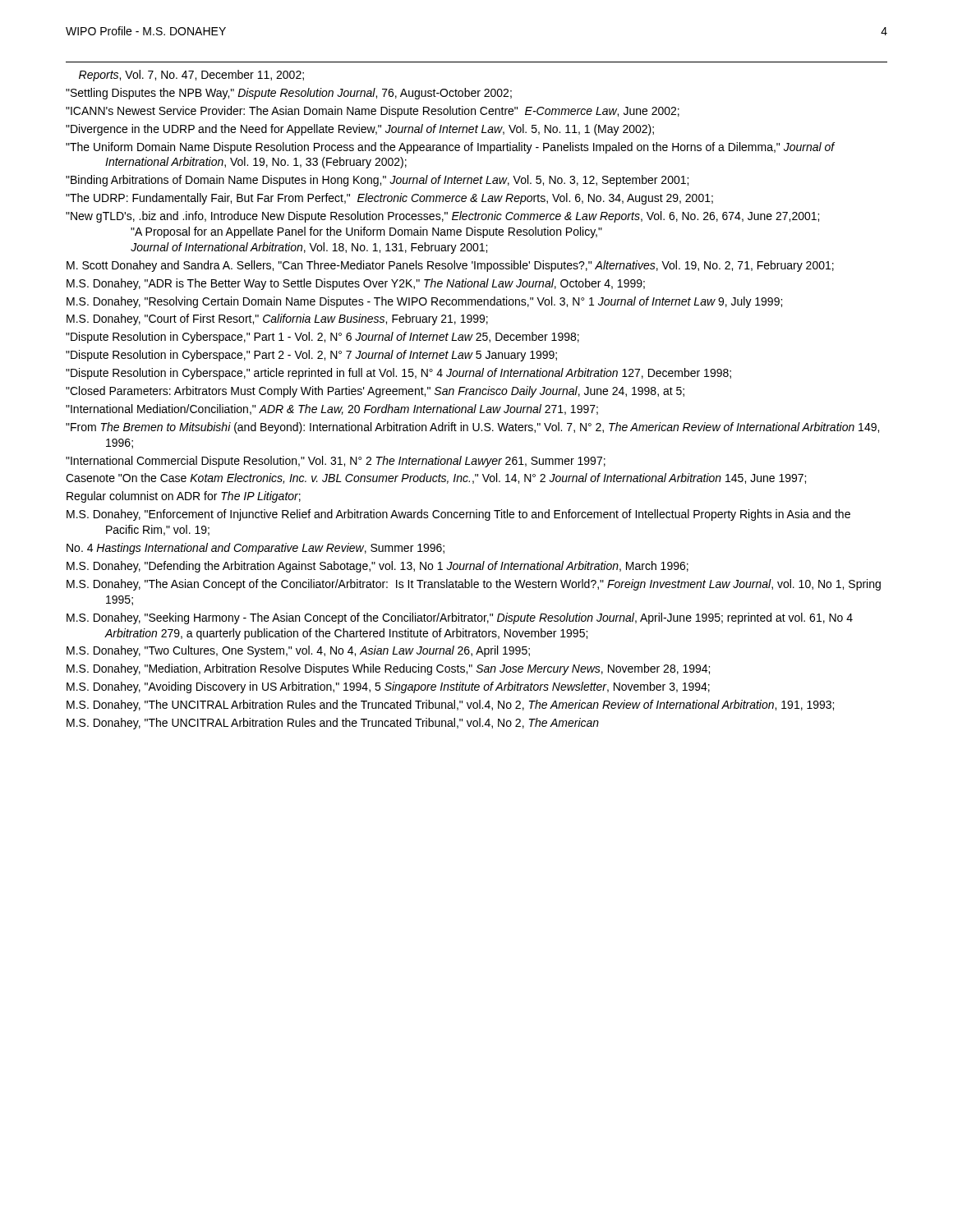Click on the text starting "Regular columnist on ADR for The IP Litigator;"
The width and height of the screenshot is (953, 1232).
(x=184, y=496)
